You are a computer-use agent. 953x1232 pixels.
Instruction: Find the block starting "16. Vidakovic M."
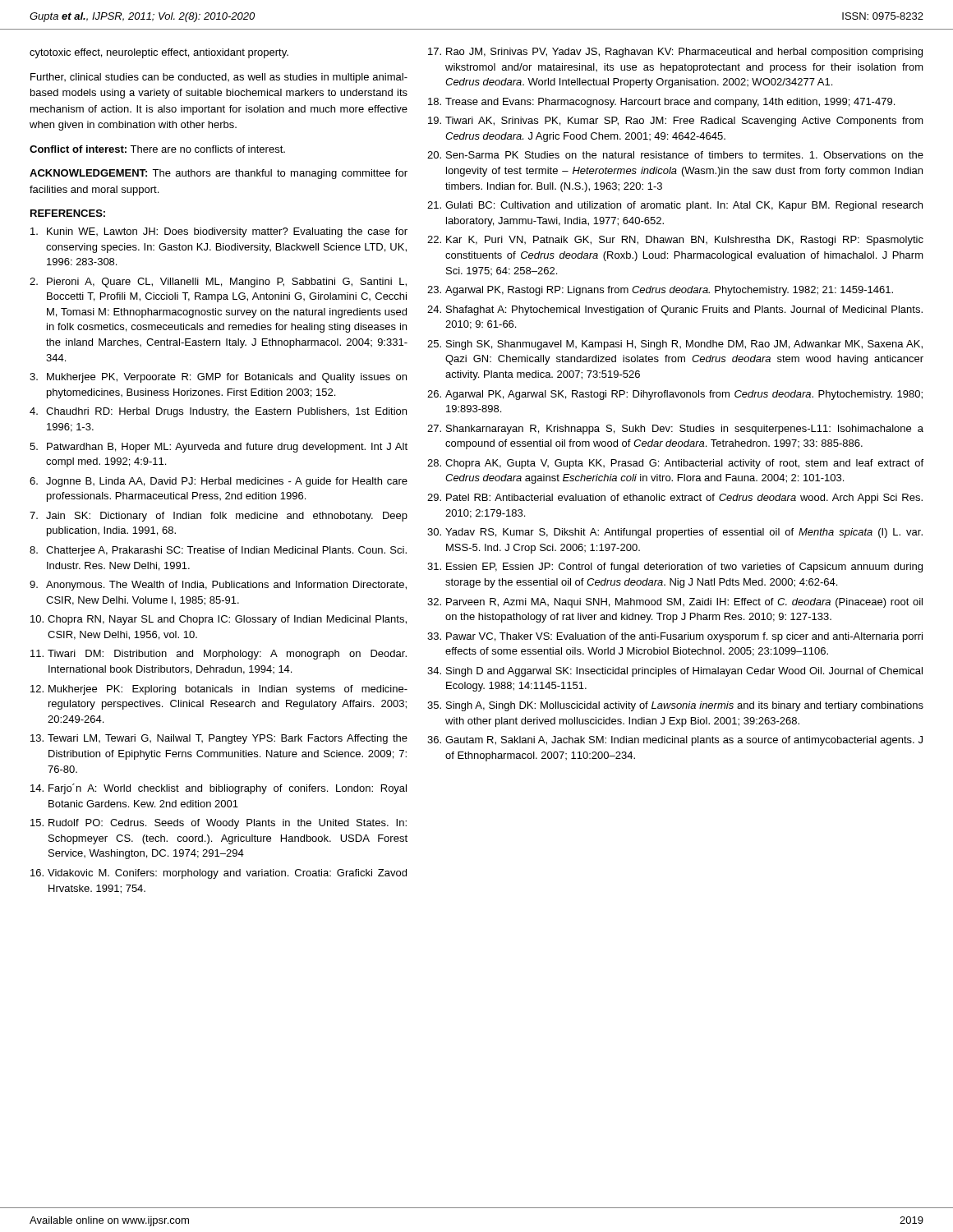219,881
